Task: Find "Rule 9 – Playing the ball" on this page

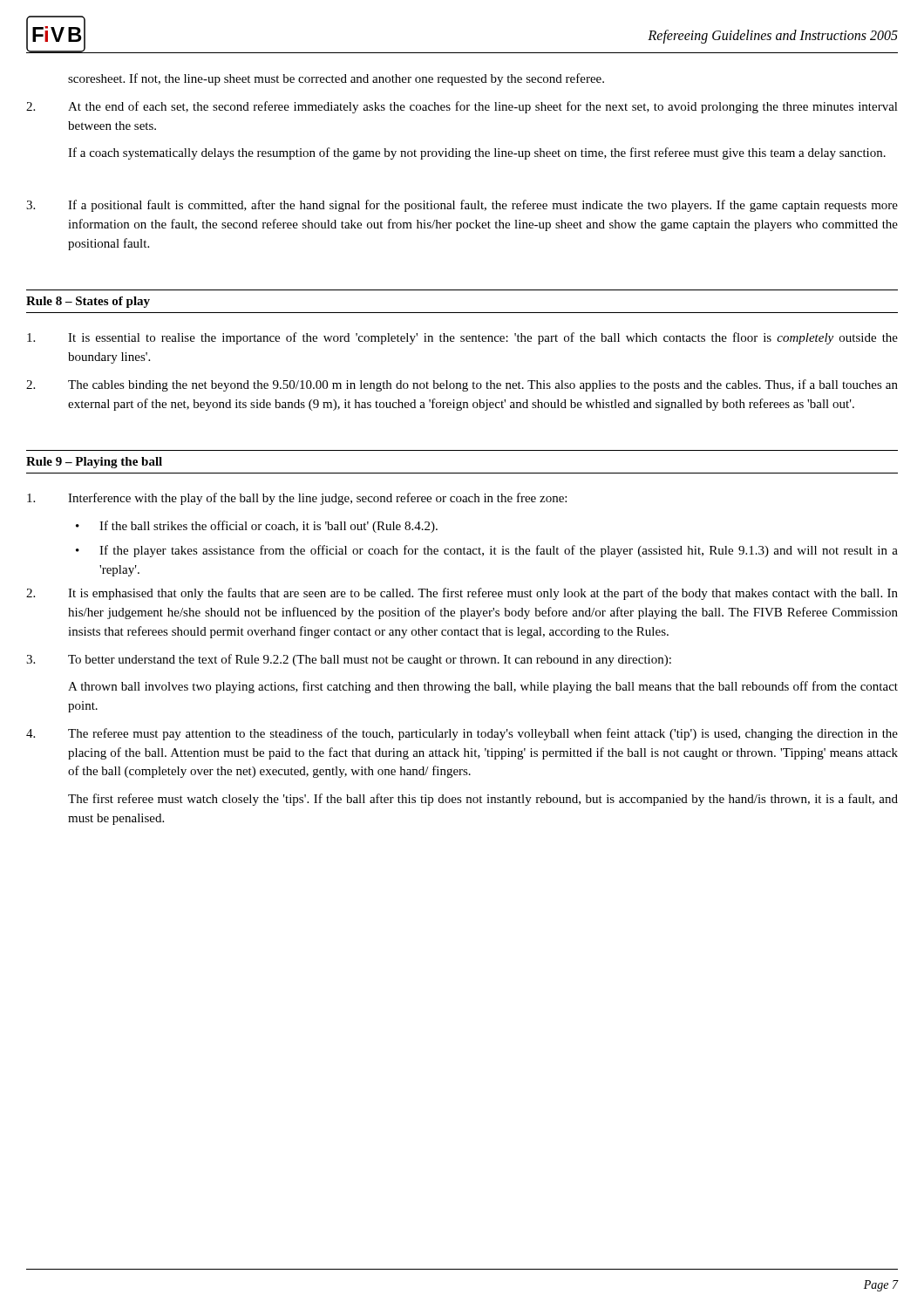Action: [x=94, y=462]
